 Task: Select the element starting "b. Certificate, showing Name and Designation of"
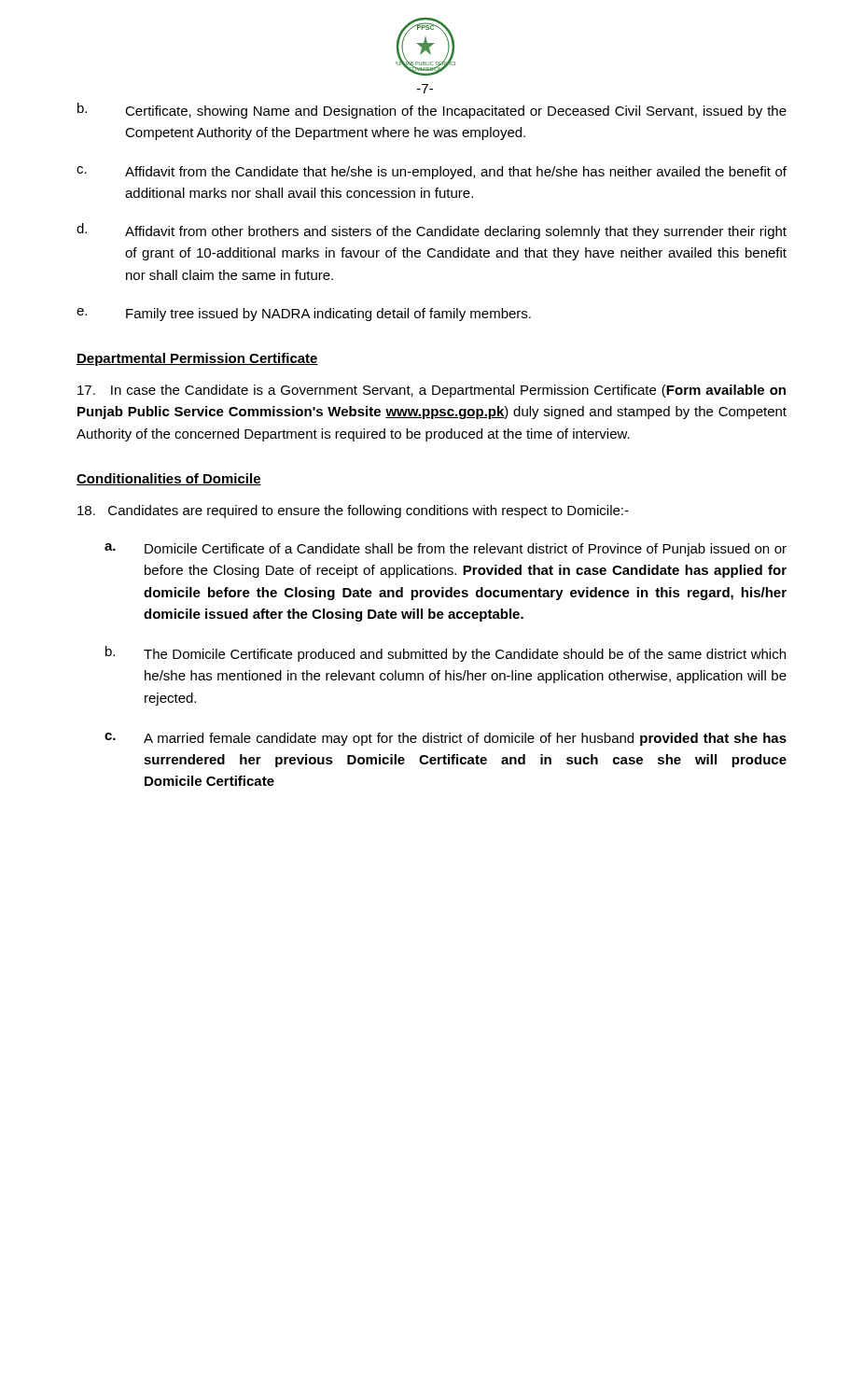[432, 122]
